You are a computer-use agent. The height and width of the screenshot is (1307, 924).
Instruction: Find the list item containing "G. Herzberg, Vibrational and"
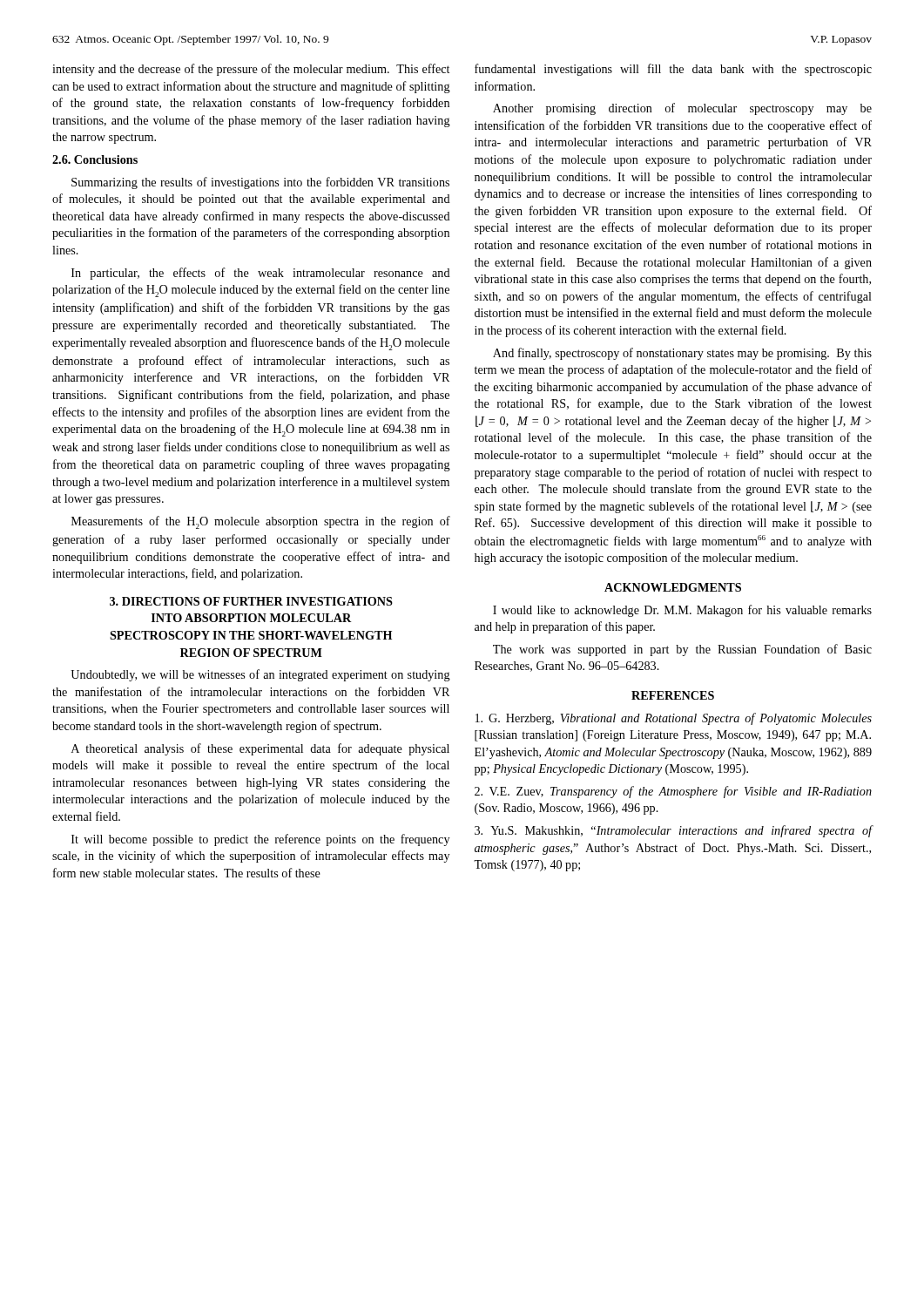(673, 744)
